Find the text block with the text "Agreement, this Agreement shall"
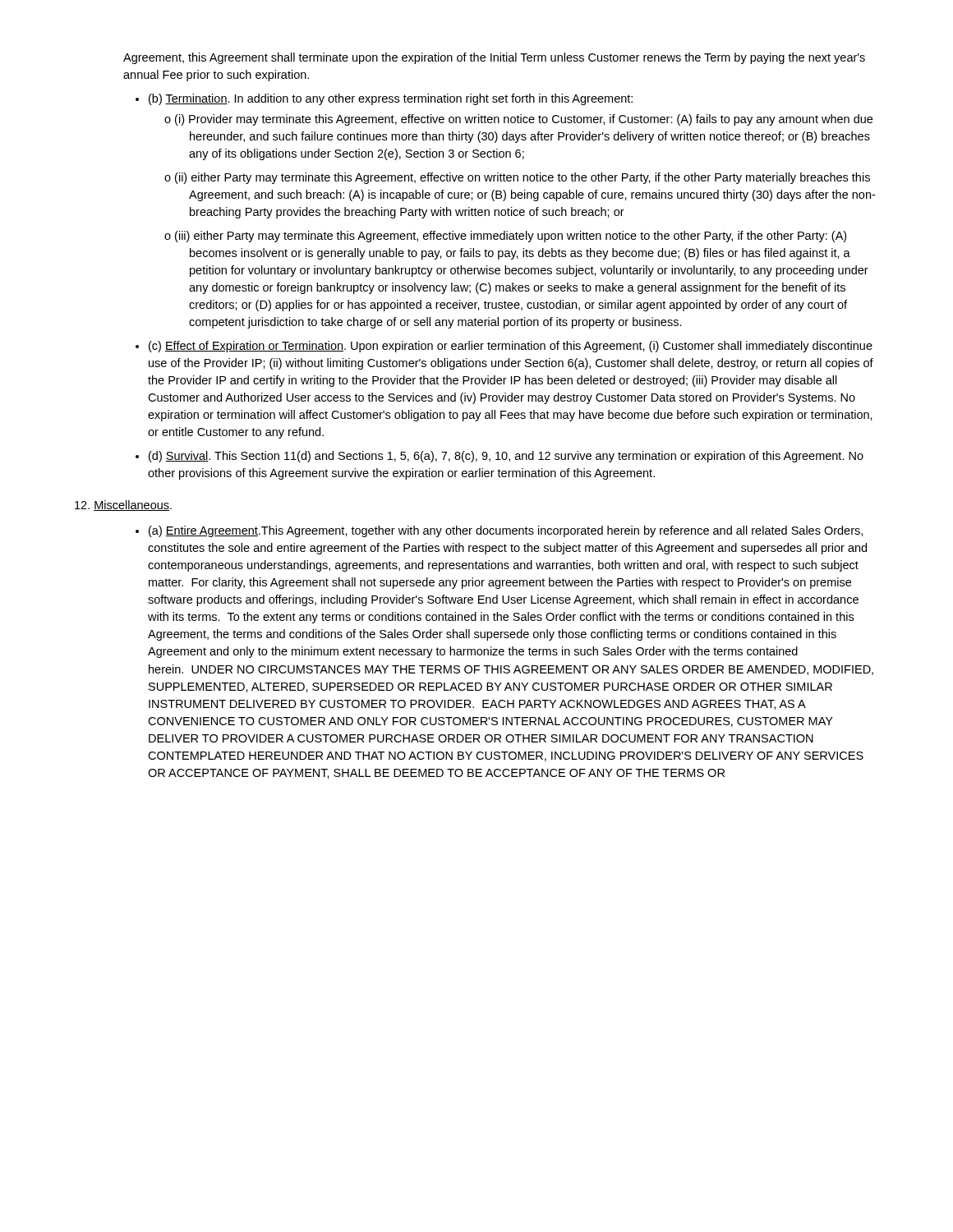The width and height of the screenshot is (953, 1232). [501, 67]
